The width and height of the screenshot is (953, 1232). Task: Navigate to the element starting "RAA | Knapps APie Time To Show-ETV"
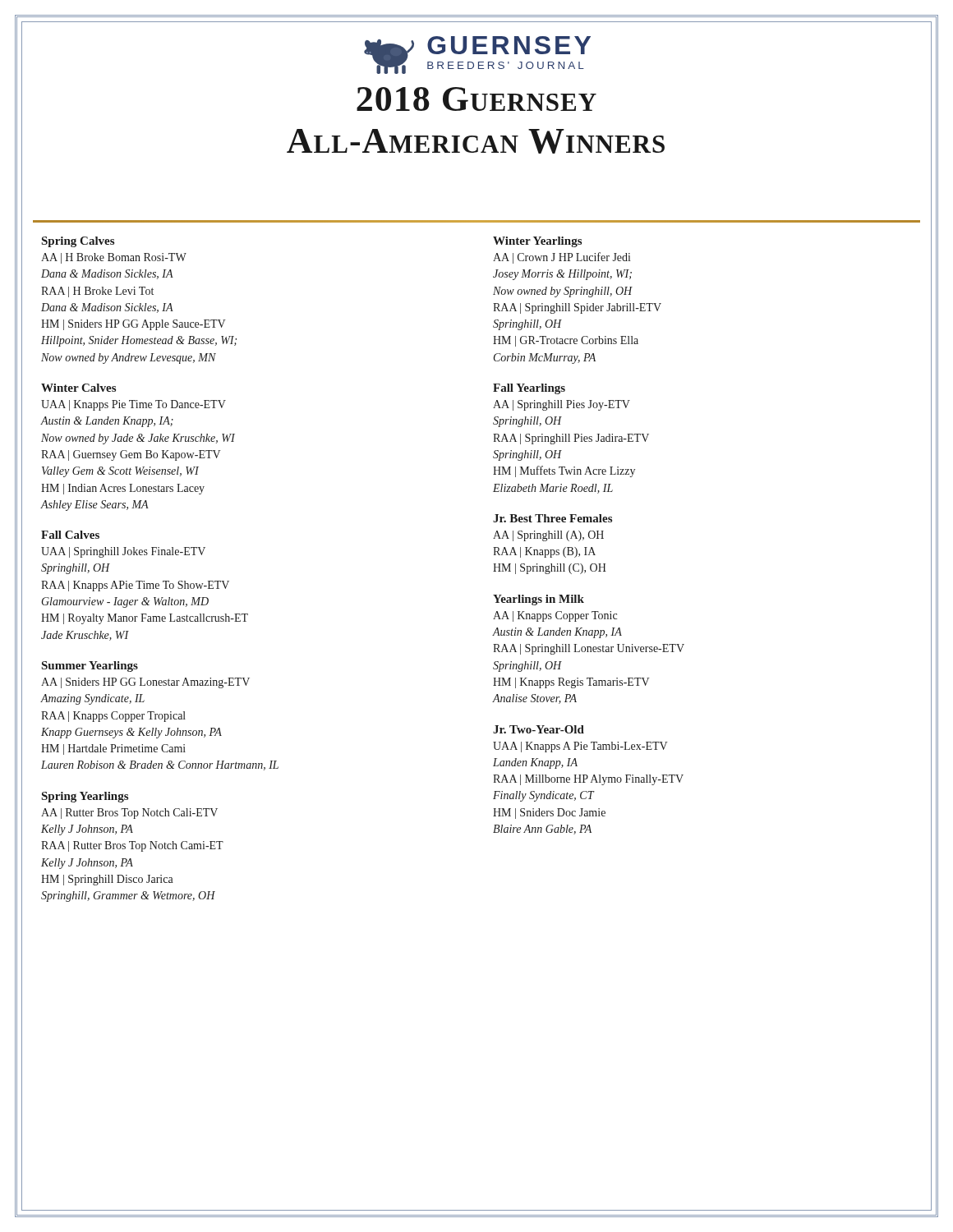[x=135, y=586]
